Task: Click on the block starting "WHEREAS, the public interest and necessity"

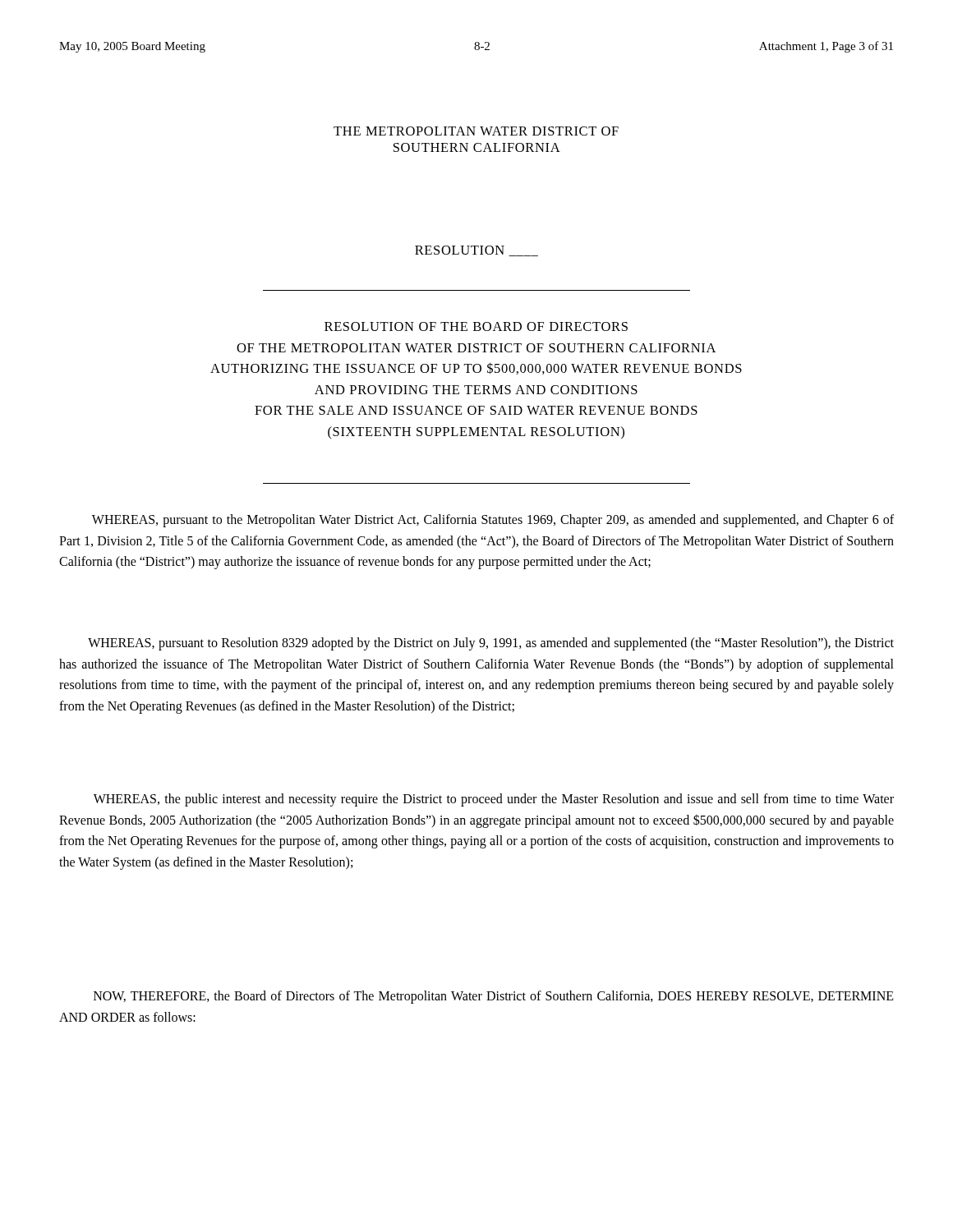Action: coord(476,830)
